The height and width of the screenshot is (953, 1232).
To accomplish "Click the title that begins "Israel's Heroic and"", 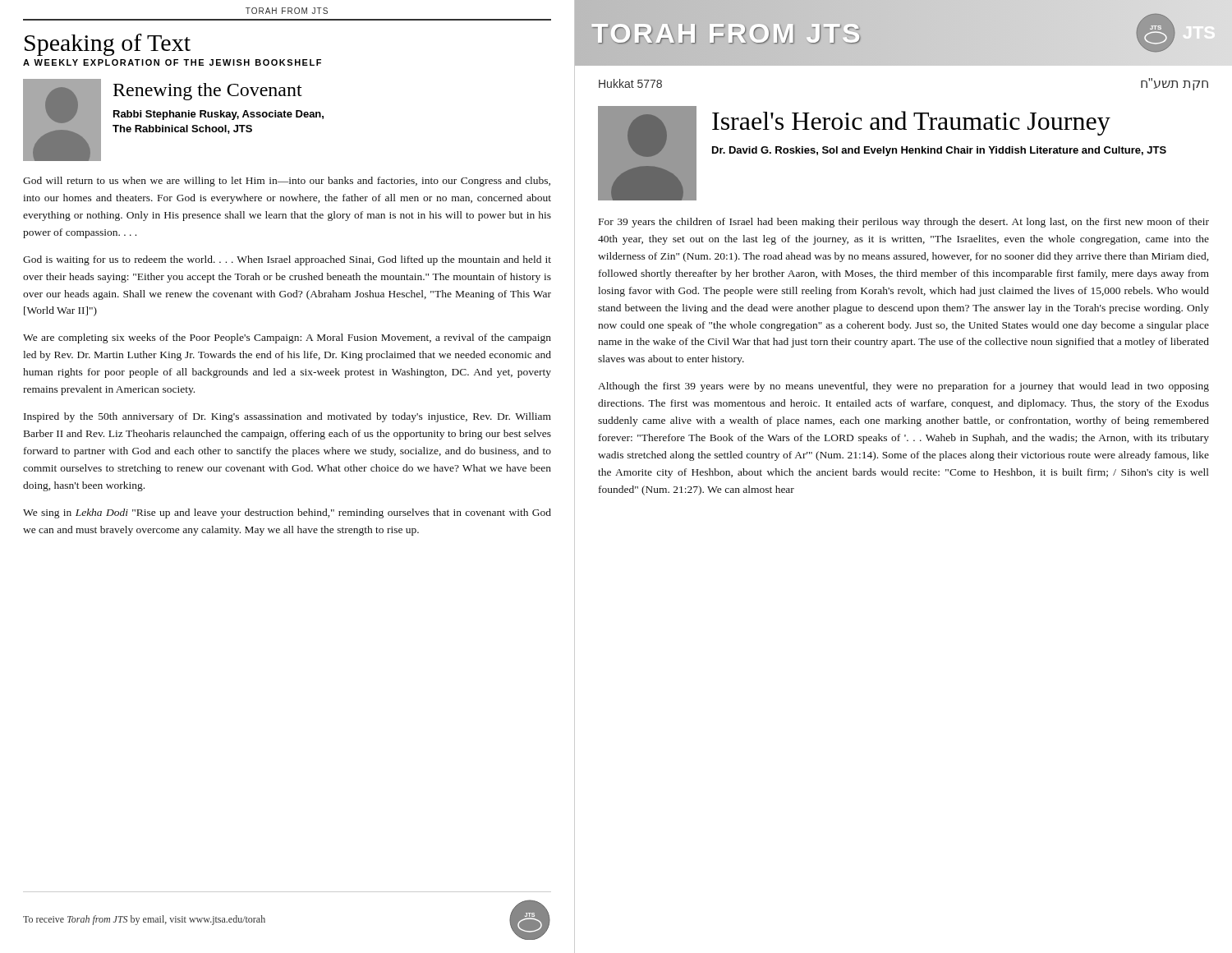I will click(911, 121).
